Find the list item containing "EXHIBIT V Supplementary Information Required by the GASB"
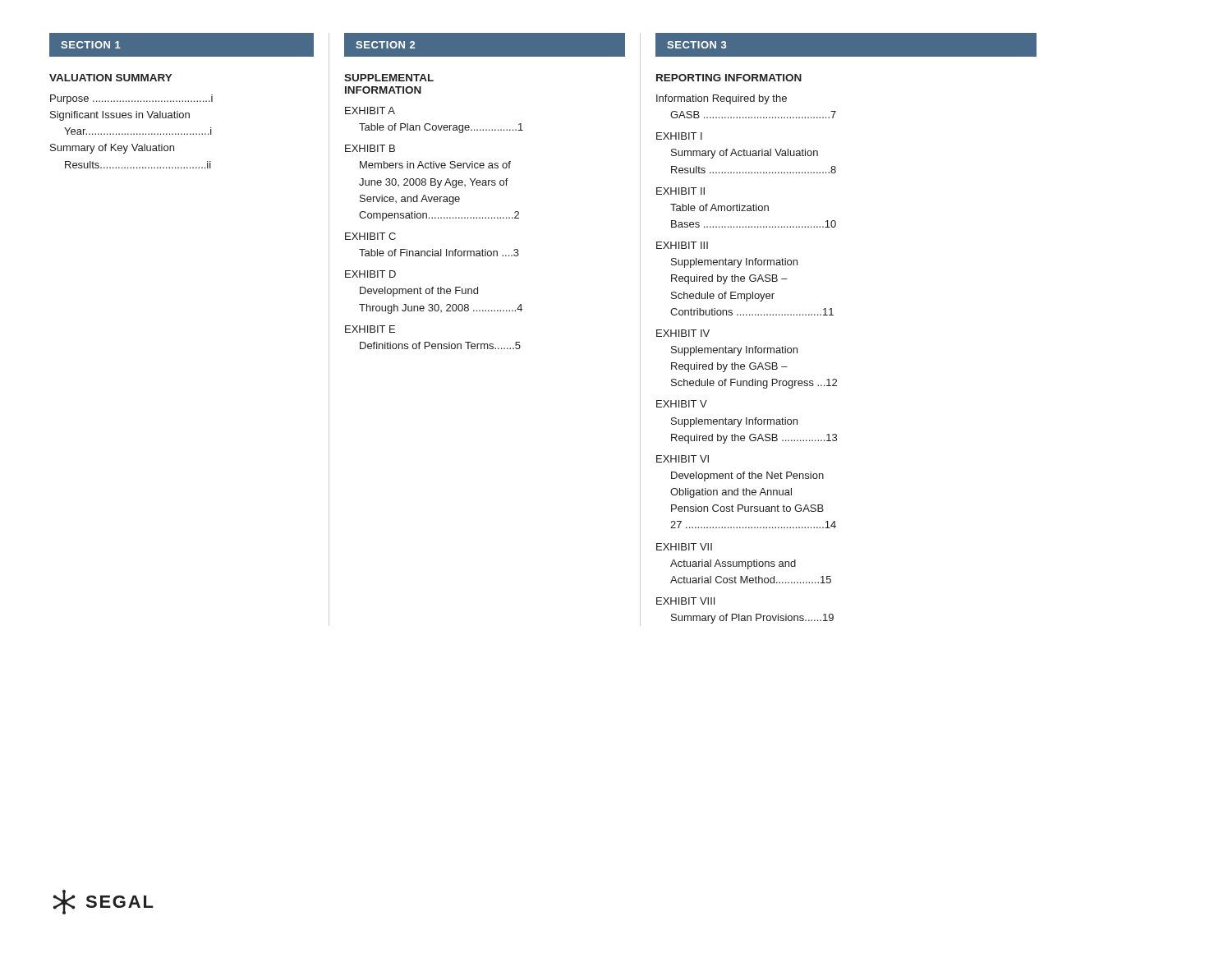Viewport: 1232px width, 953px height. tap(682, 404)
